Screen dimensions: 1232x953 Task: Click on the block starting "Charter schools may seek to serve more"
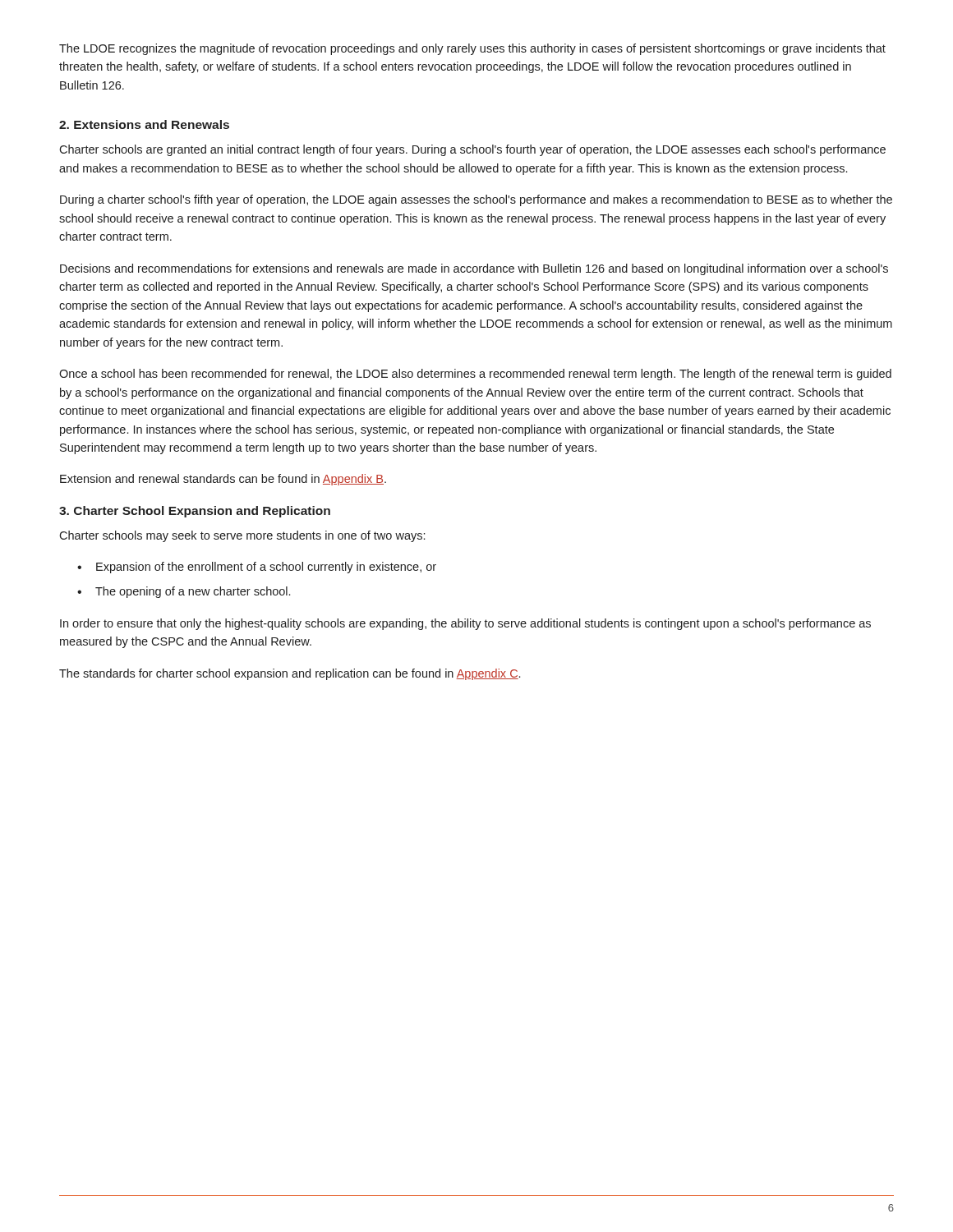pyautogui.click(x=243, y=535)
